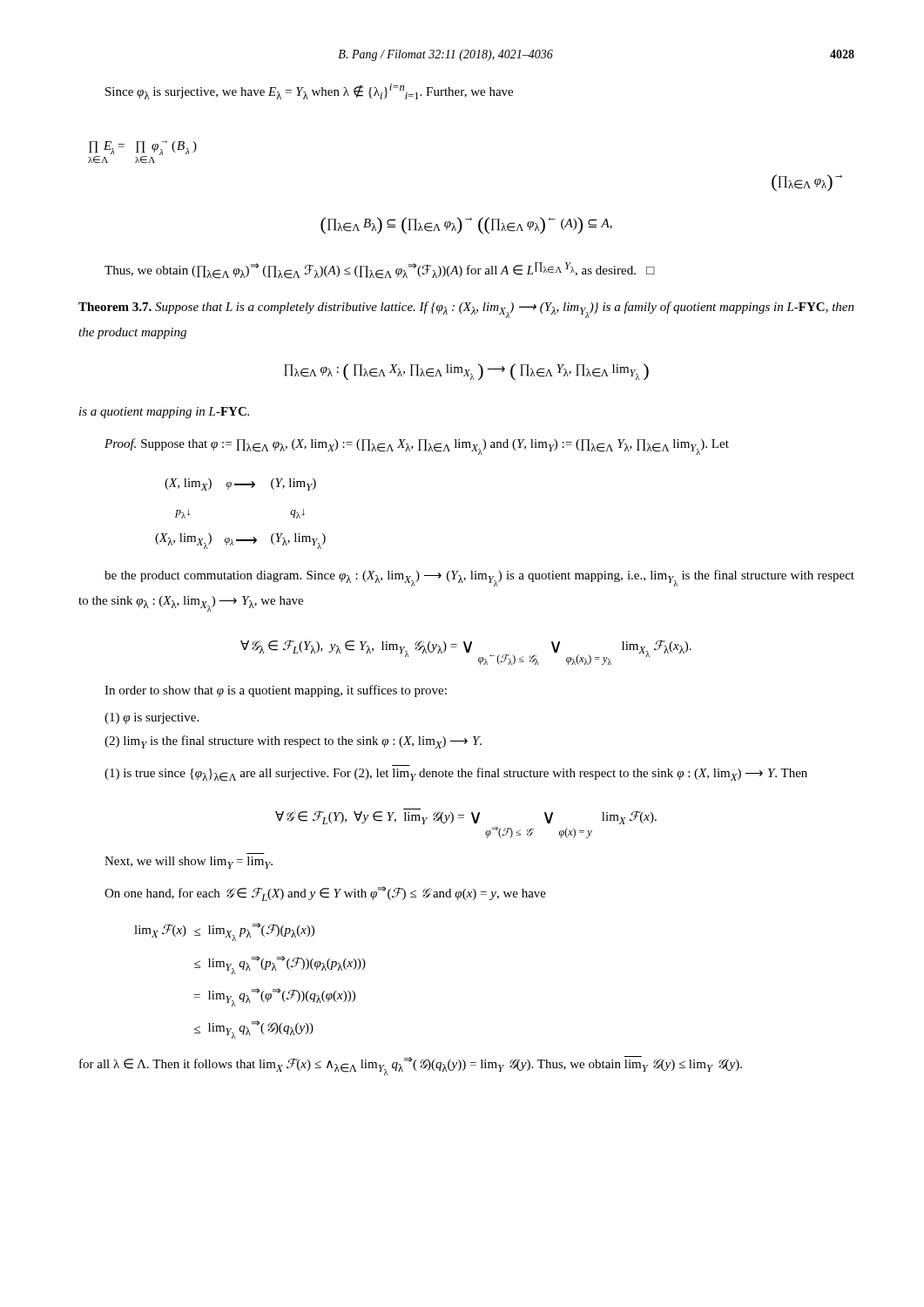Locate the region starting "(1) φ is surjective."

152,717
